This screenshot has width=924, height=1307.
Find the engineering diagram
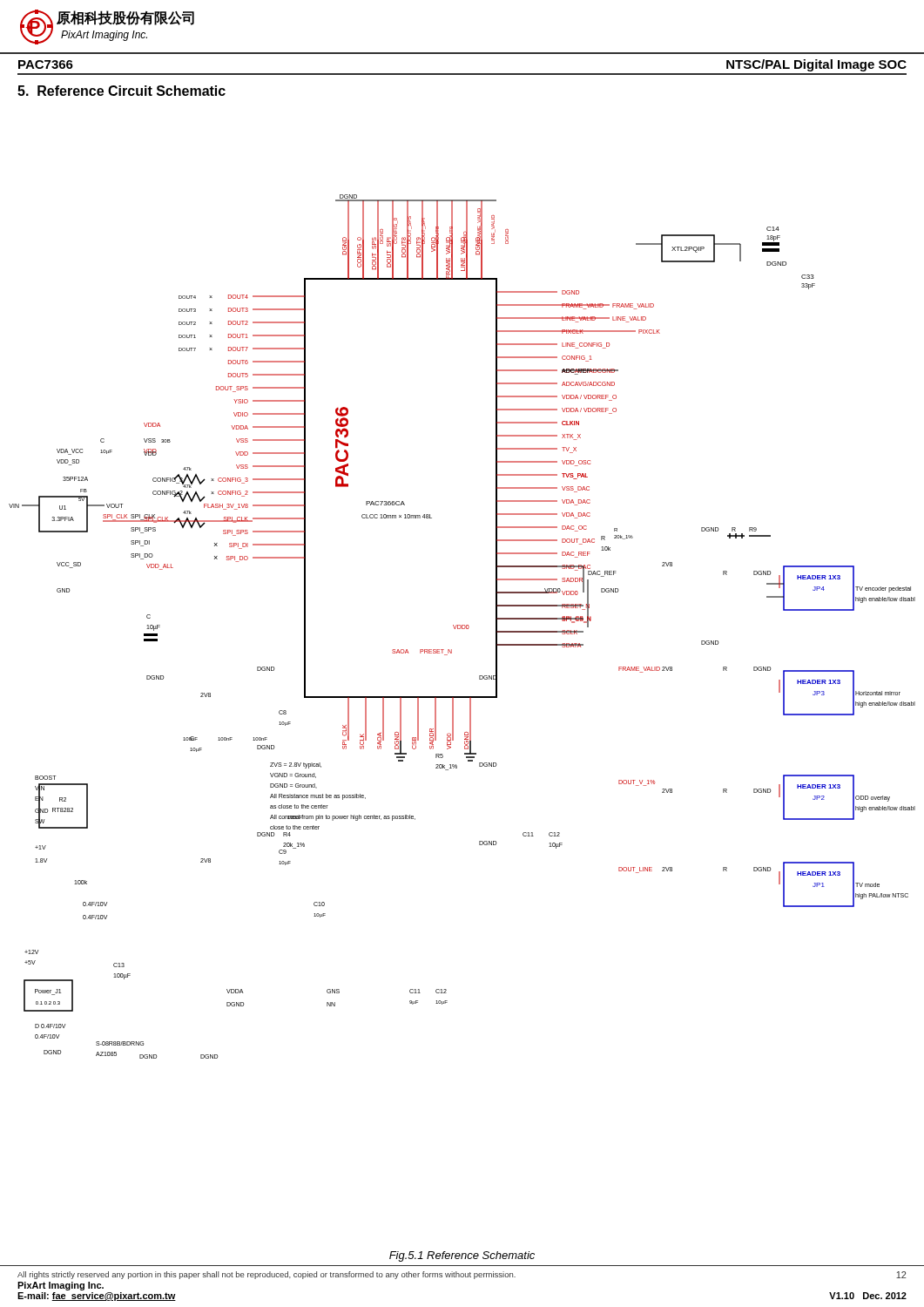pyautogui.click(x=462, y=640)
